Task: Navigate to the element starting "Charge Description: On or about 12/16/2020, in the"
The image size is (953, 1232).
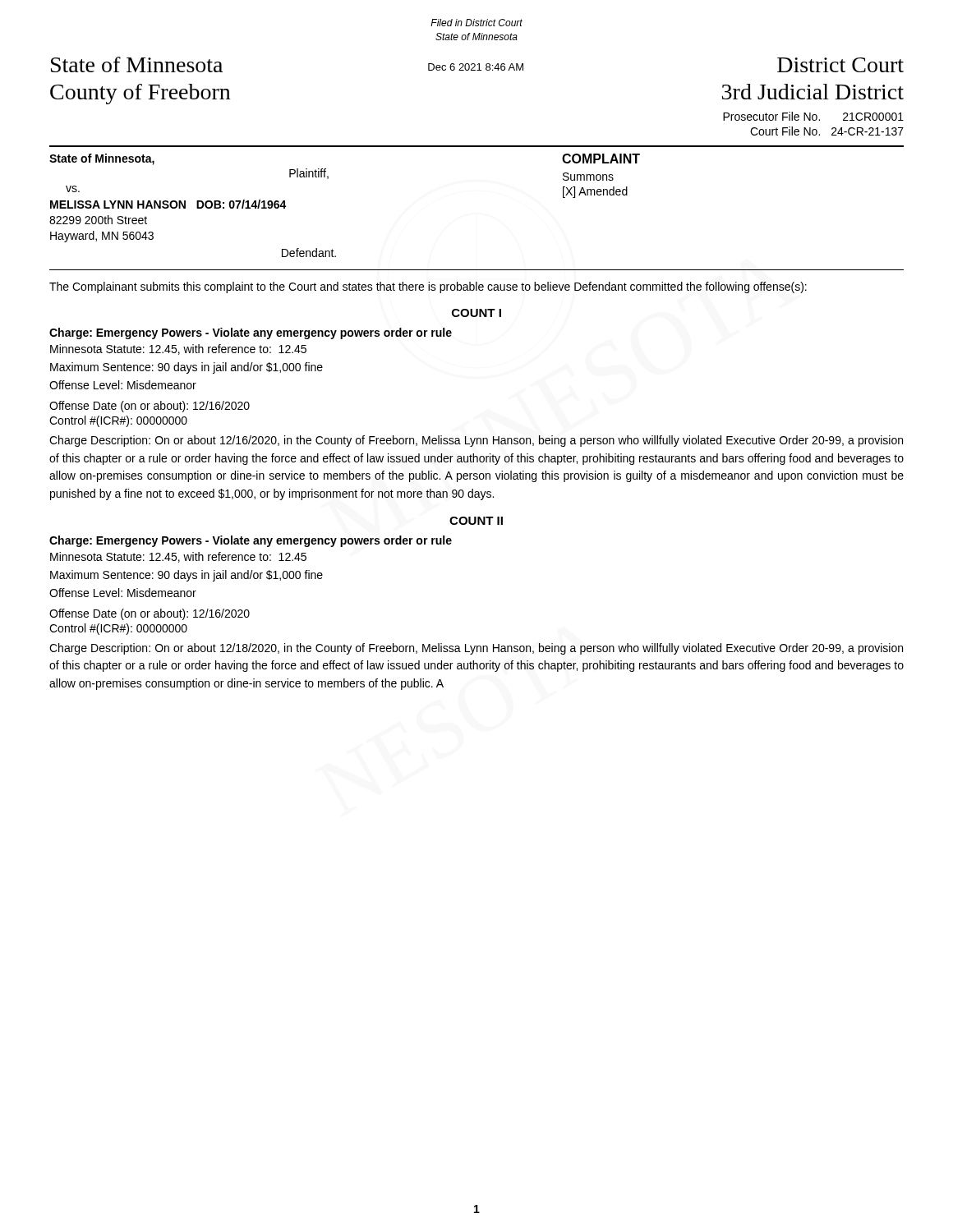Action: (x=476, y=467)
